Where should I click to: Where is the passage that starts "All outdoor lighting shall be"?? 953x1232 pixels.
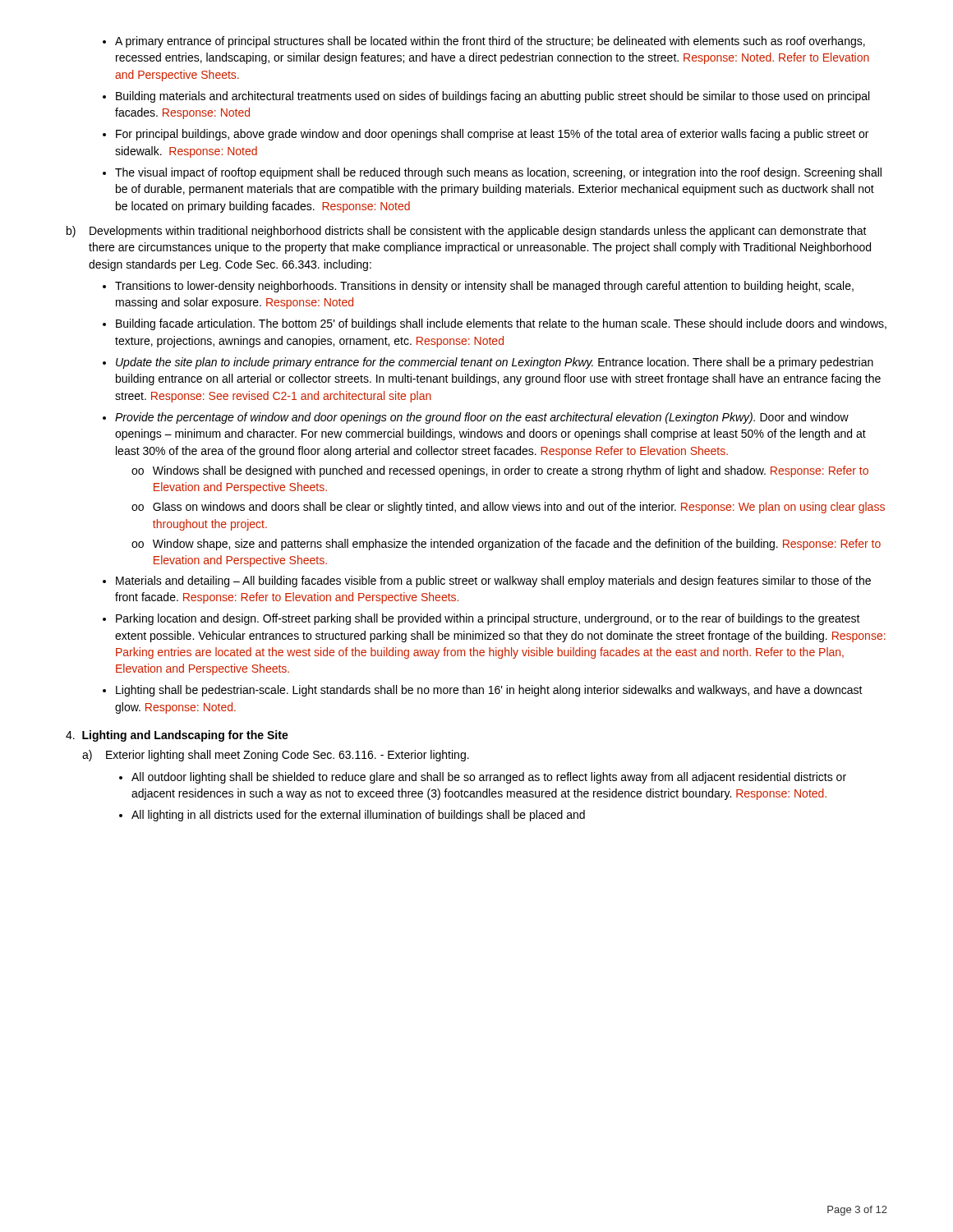click(x=501, y=785)
